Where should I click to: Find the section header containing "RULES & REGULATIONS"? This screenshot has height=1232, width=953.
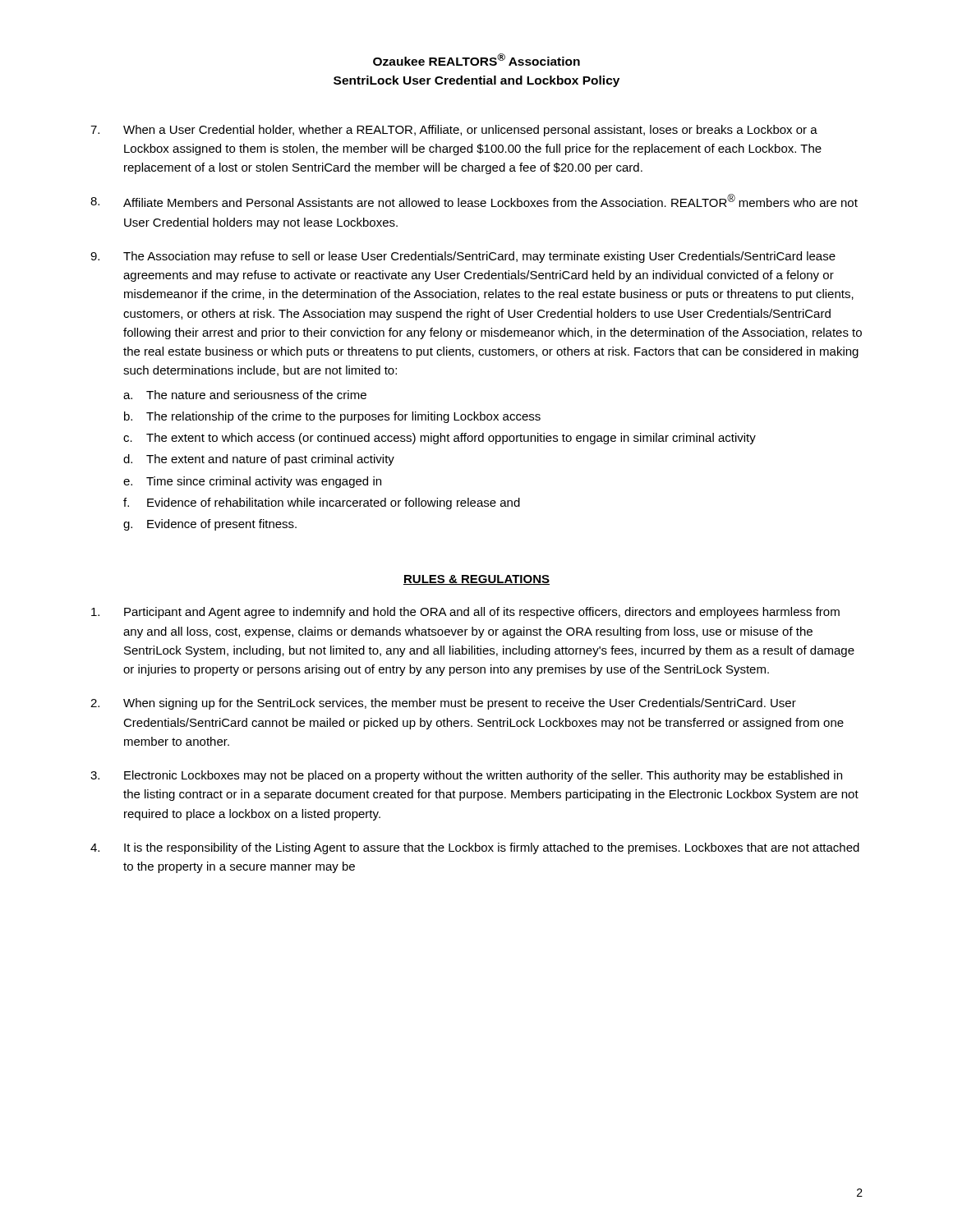click(x=476, y=579)
